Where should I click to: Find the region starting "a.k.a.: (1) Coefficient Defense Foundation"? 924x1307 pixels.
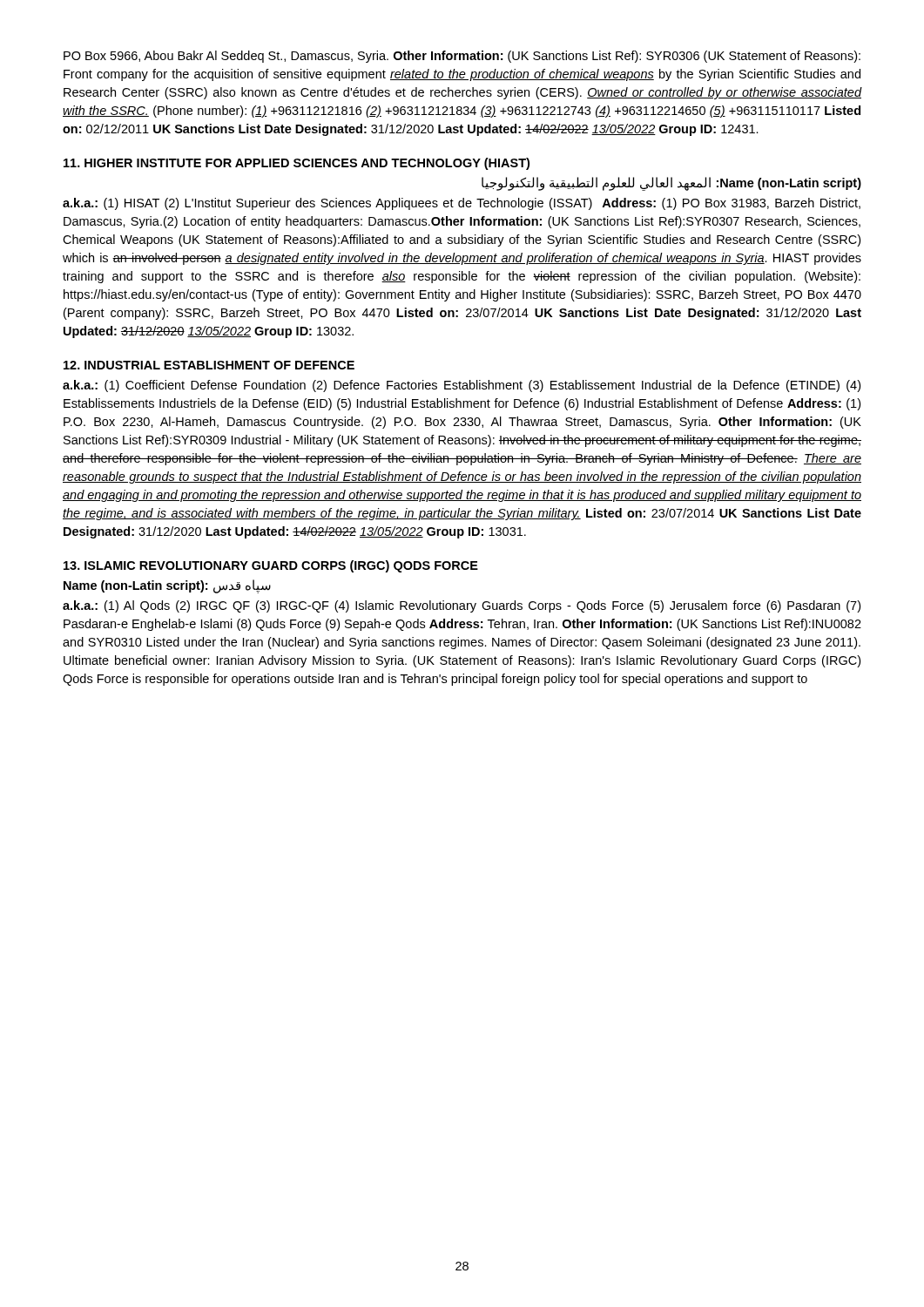[x=462, y=459]
